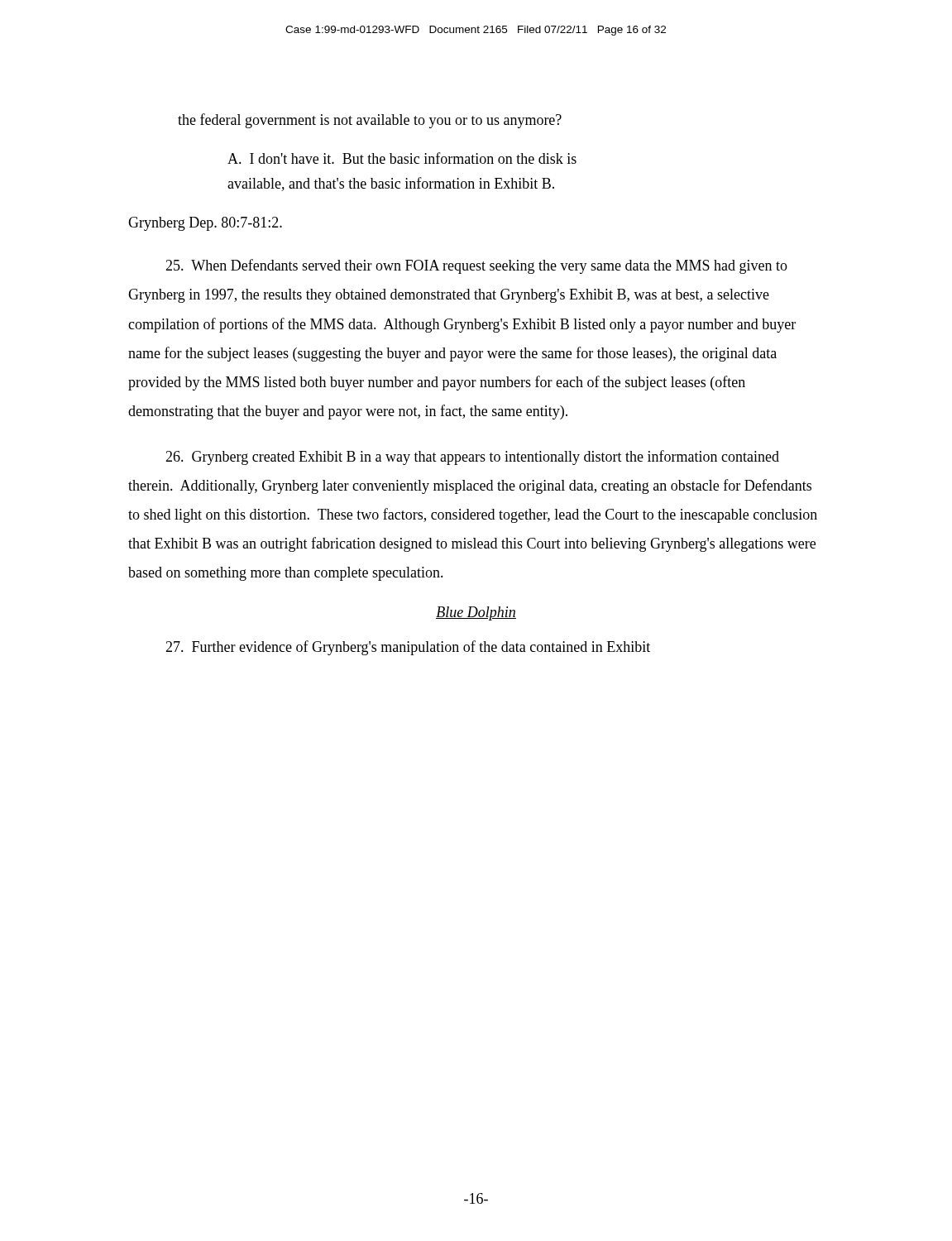
Task: Locate the text block starting "Grynberg Dep. 80:7-81:2."
Action: (205, 222)
